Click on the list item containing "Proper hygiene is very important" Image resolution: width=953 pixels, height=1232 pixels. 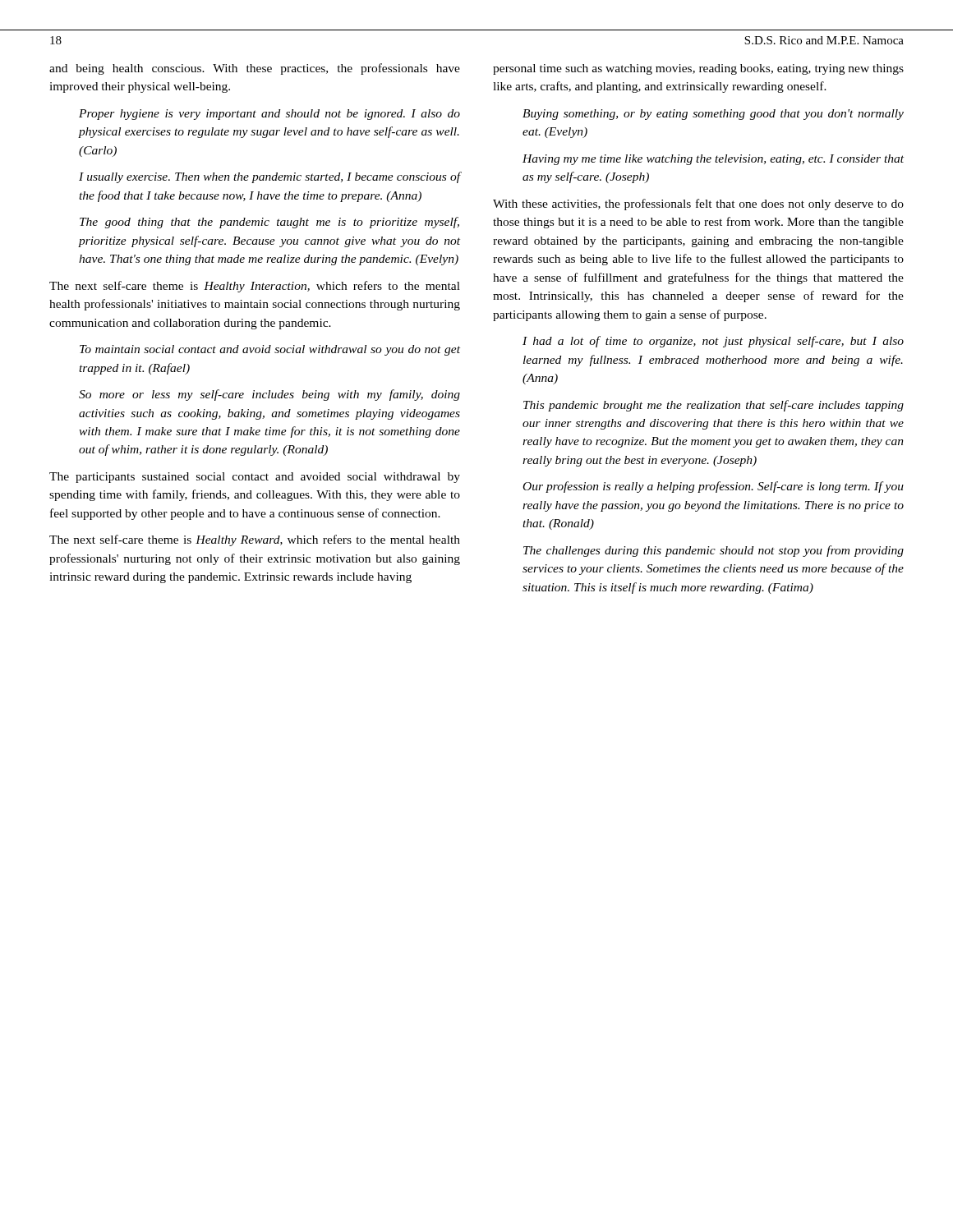pos(270,132)
